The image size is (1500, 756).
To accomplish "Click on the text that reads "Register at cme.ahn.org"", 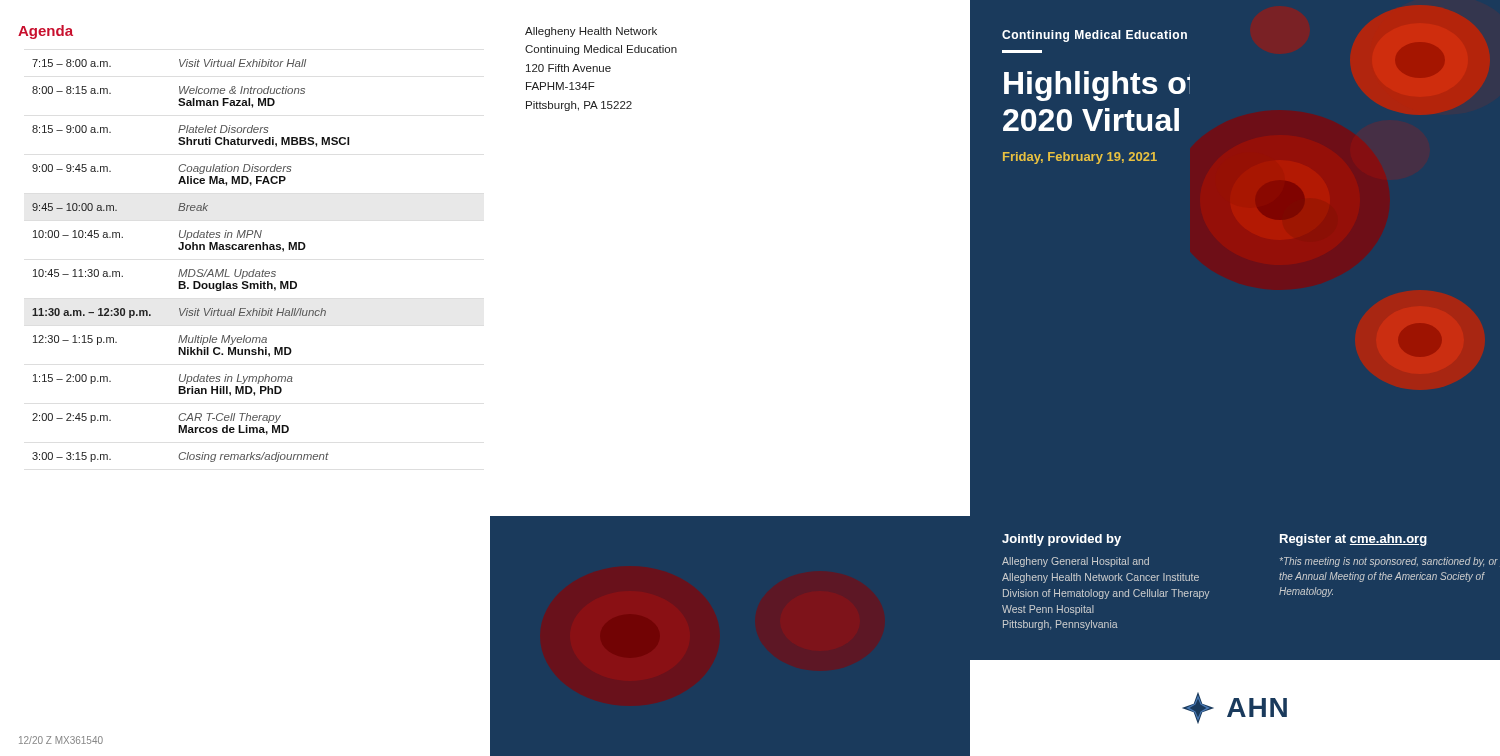I will tap(1353, 539).
